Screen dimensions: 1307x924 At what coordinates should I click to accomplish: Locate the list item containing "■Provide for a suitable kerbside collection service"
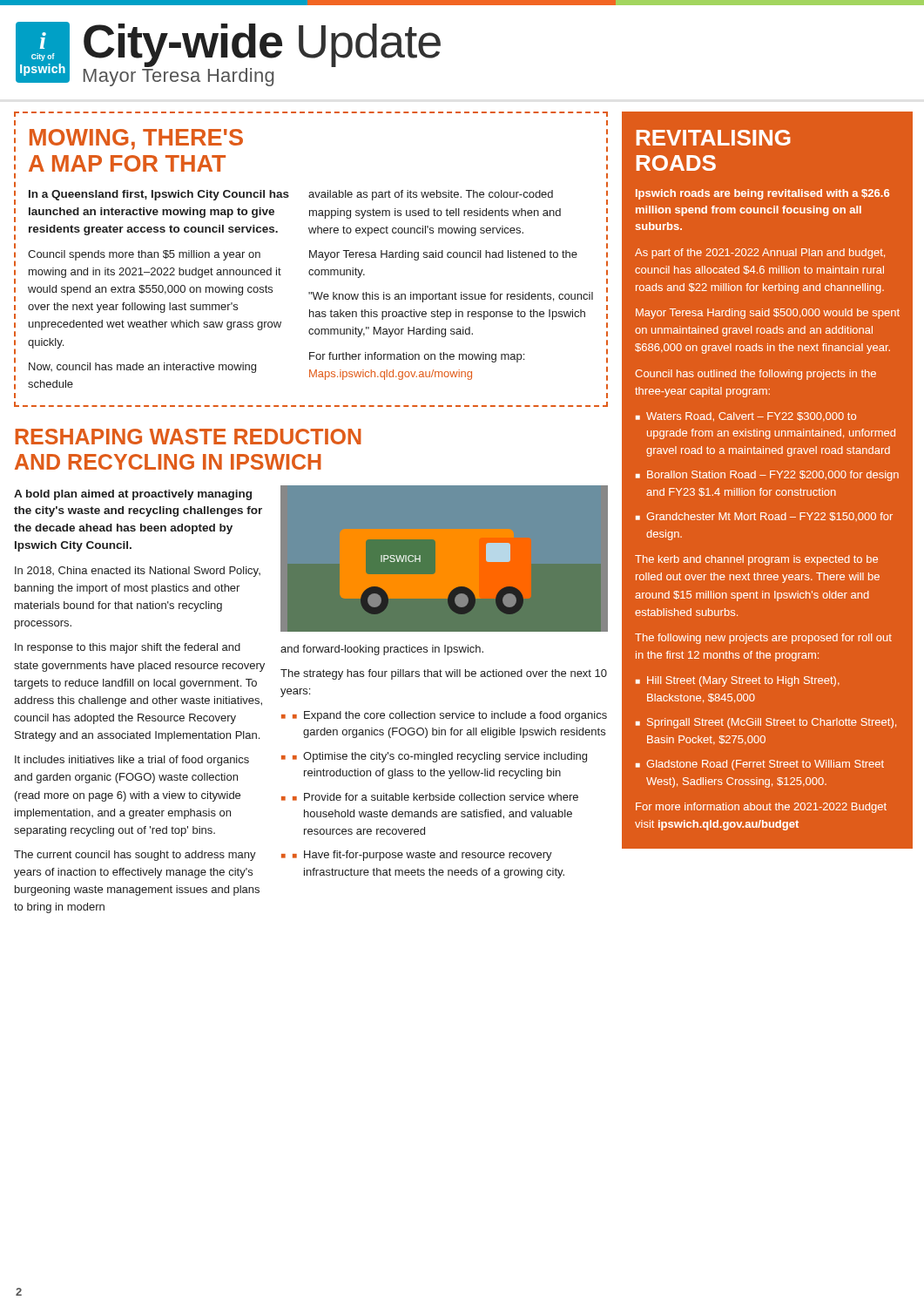[435, 814]
